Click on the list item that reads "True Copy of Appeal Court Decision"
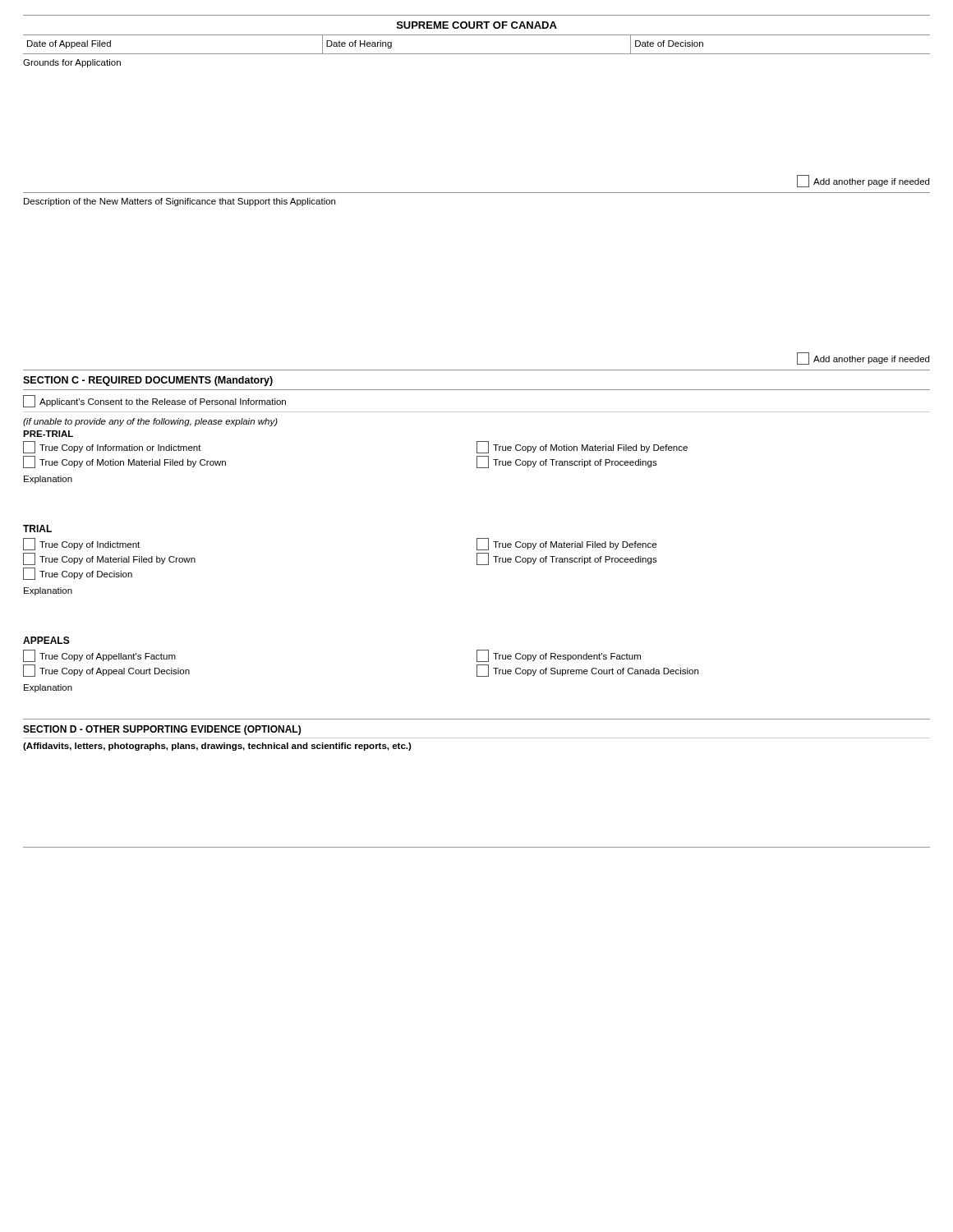This screenshot has height=1232, width=953. [x=106, y=671]
